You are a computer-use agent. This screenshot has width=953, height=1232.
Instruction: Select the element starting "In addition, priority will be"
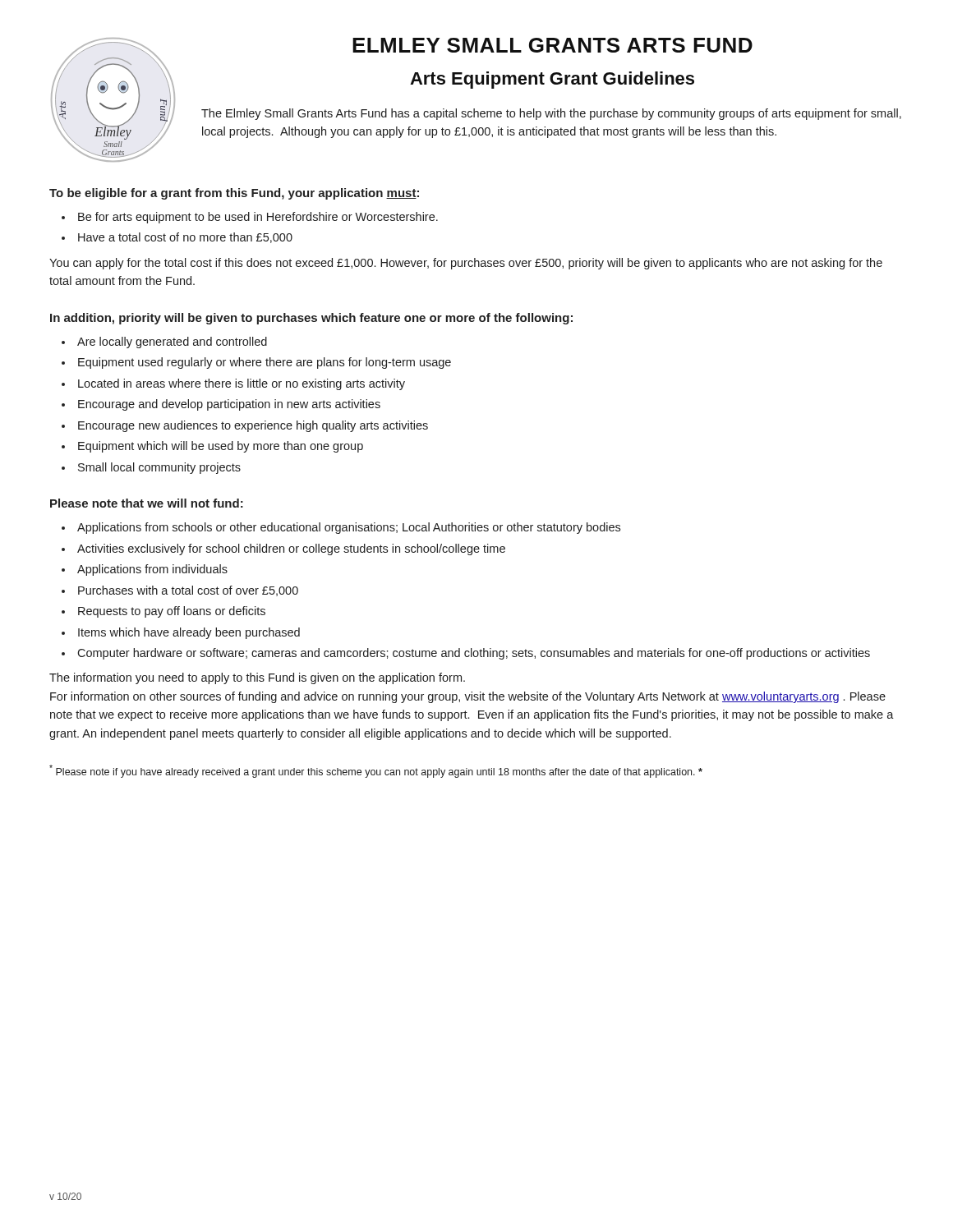[x=312, y=317]
